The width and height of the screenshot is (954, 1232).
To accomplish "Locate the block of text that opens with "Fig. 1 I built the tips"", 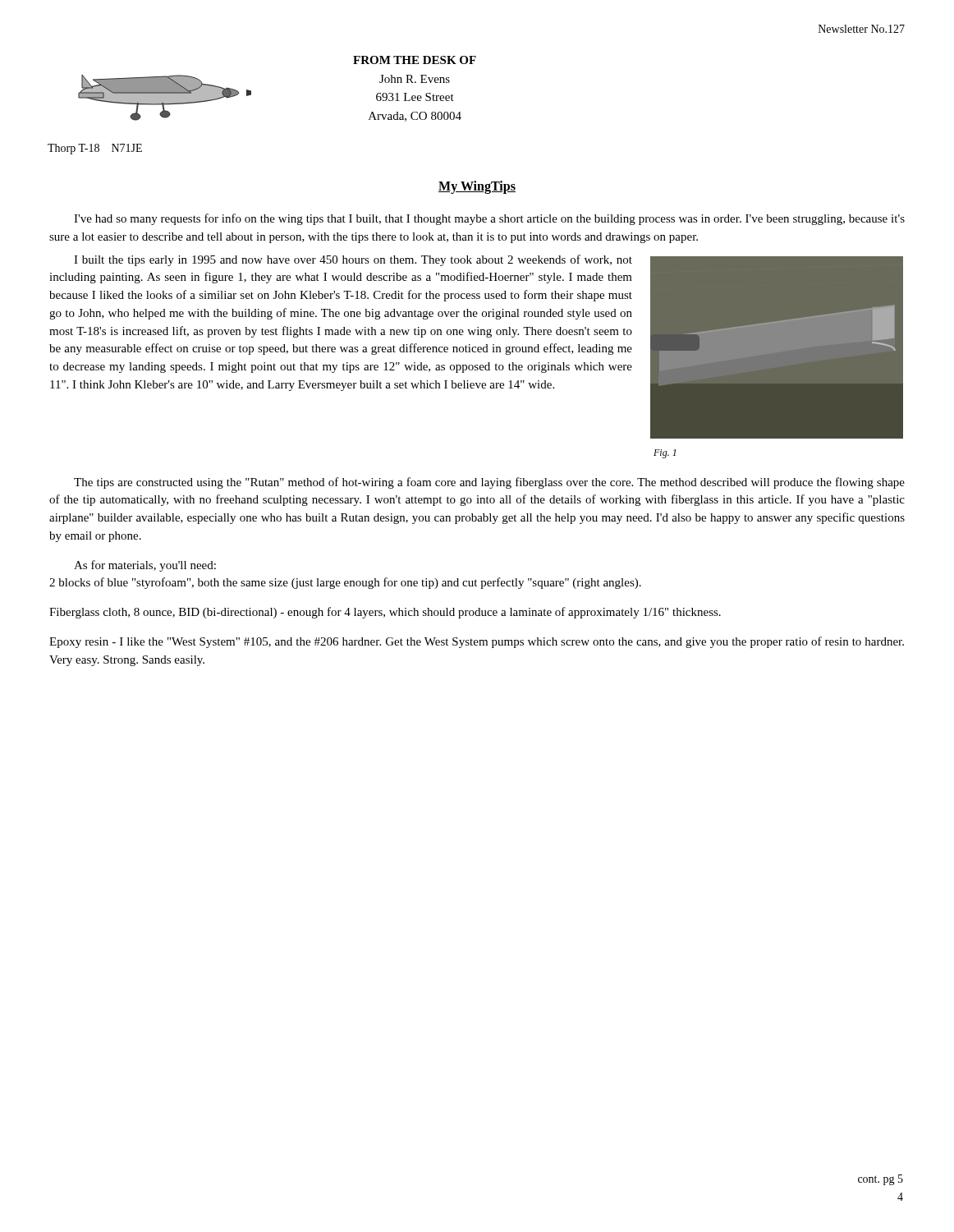I will coord(477,356).
